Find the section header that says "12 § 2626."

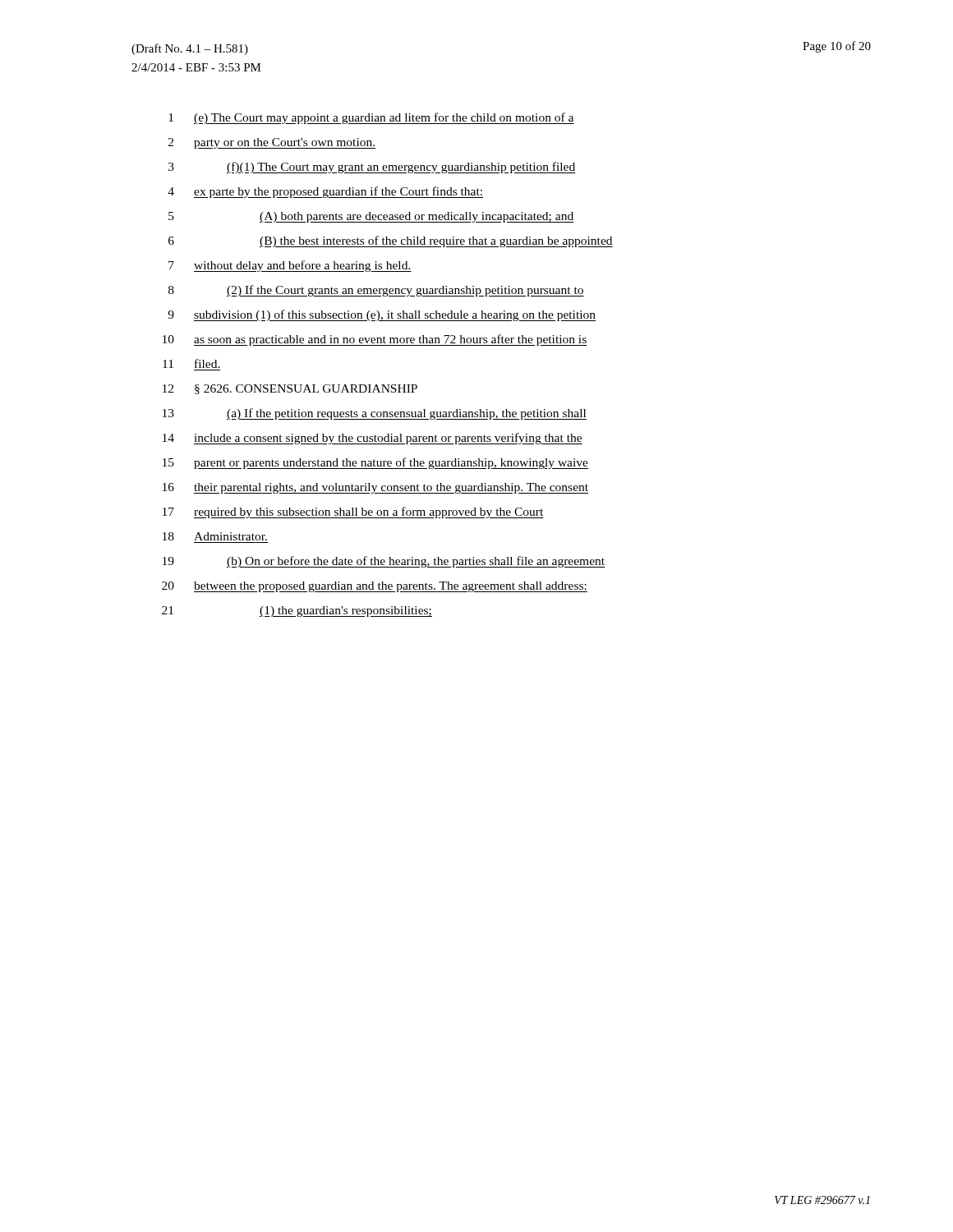[290, 389]
